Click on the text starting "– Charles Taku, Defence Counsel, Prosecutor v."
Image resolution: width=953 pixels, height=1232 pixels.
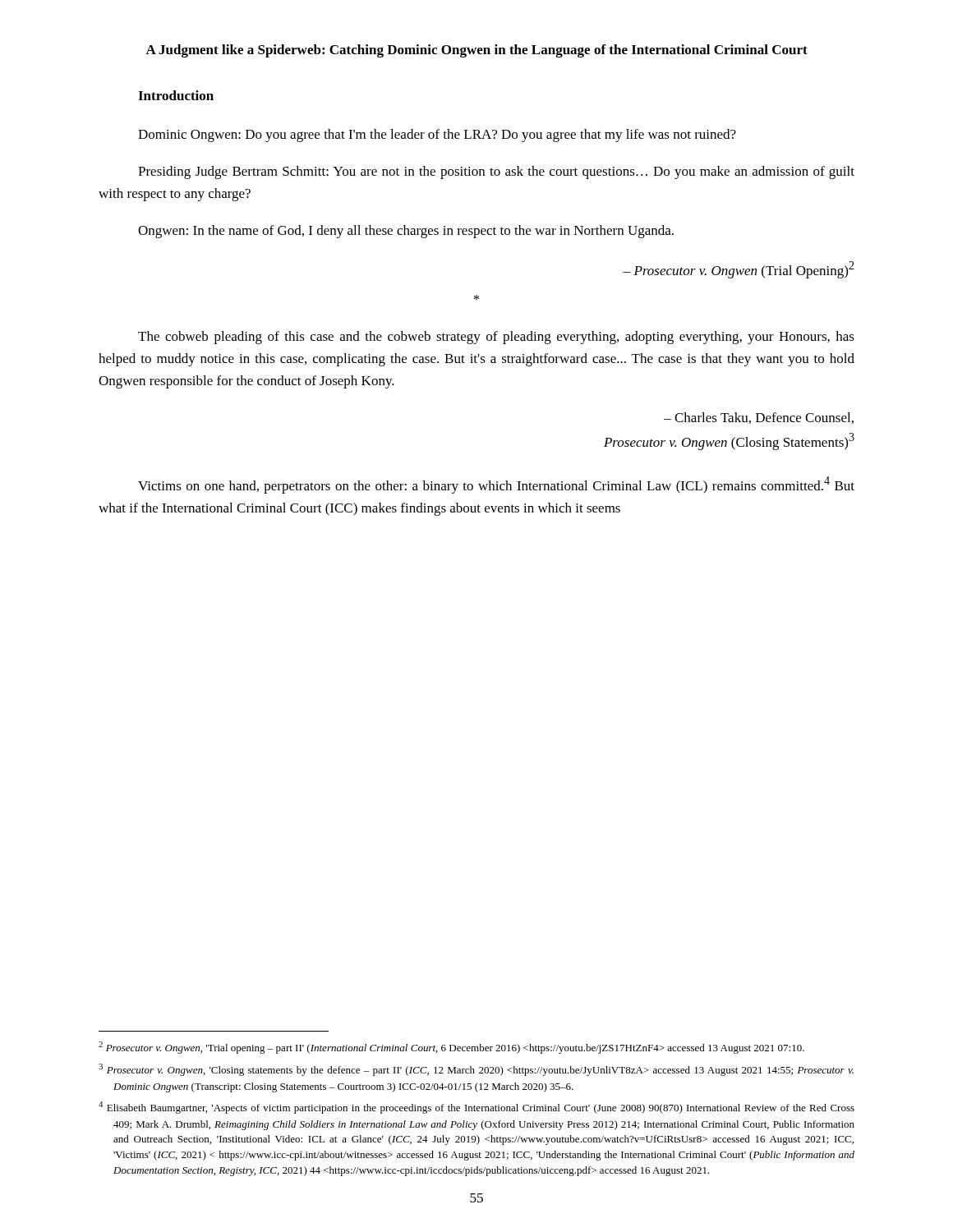click(729, 430)
